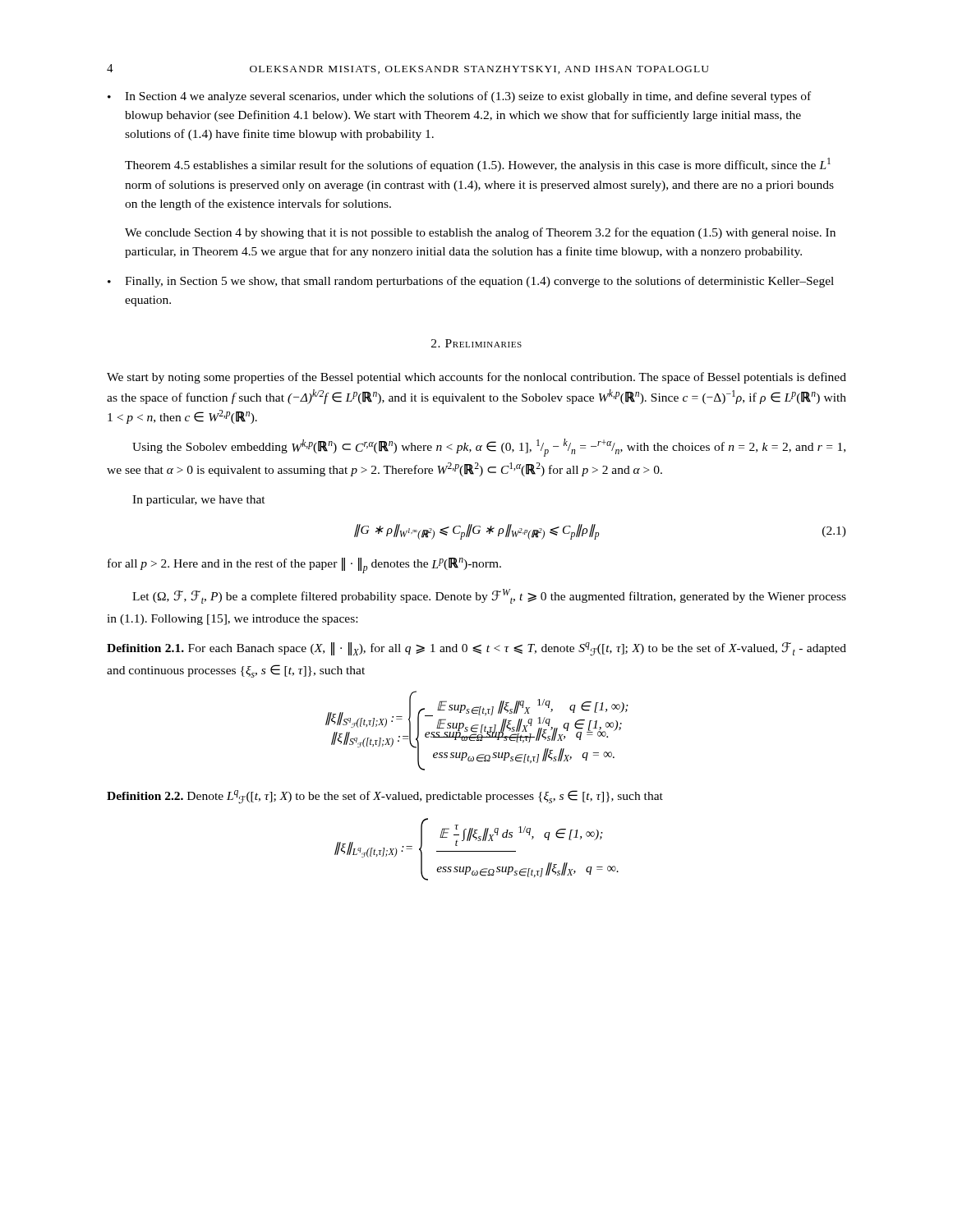Click on the section header that reads "2. Preliminaries"
Image resolution: width=953 pixels, height=1232 pixels.
[x=476, y=343]
